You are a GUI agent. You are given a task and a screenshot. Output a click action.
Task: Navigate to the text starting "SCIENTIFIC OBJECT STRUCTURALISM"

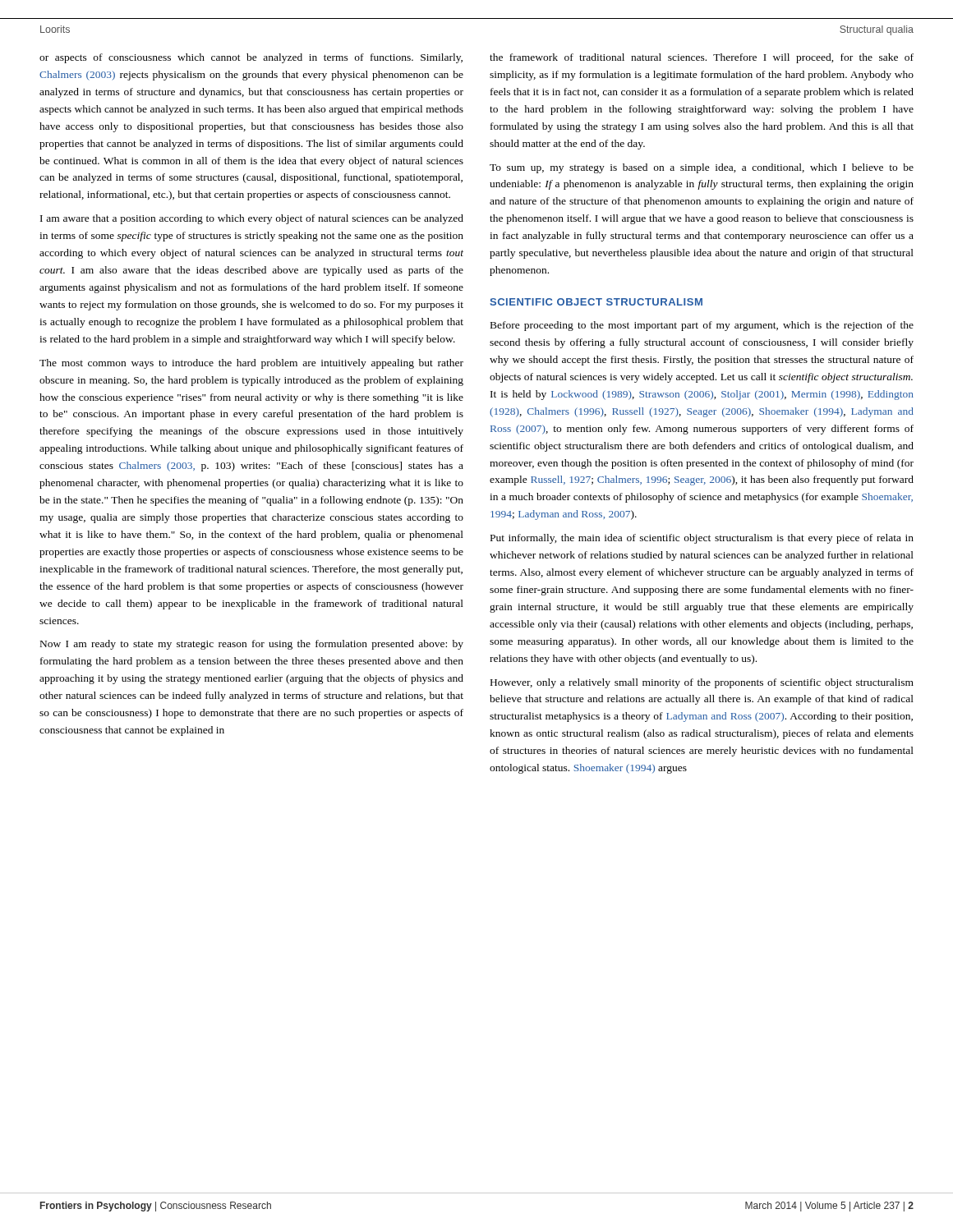pos(597,302)
